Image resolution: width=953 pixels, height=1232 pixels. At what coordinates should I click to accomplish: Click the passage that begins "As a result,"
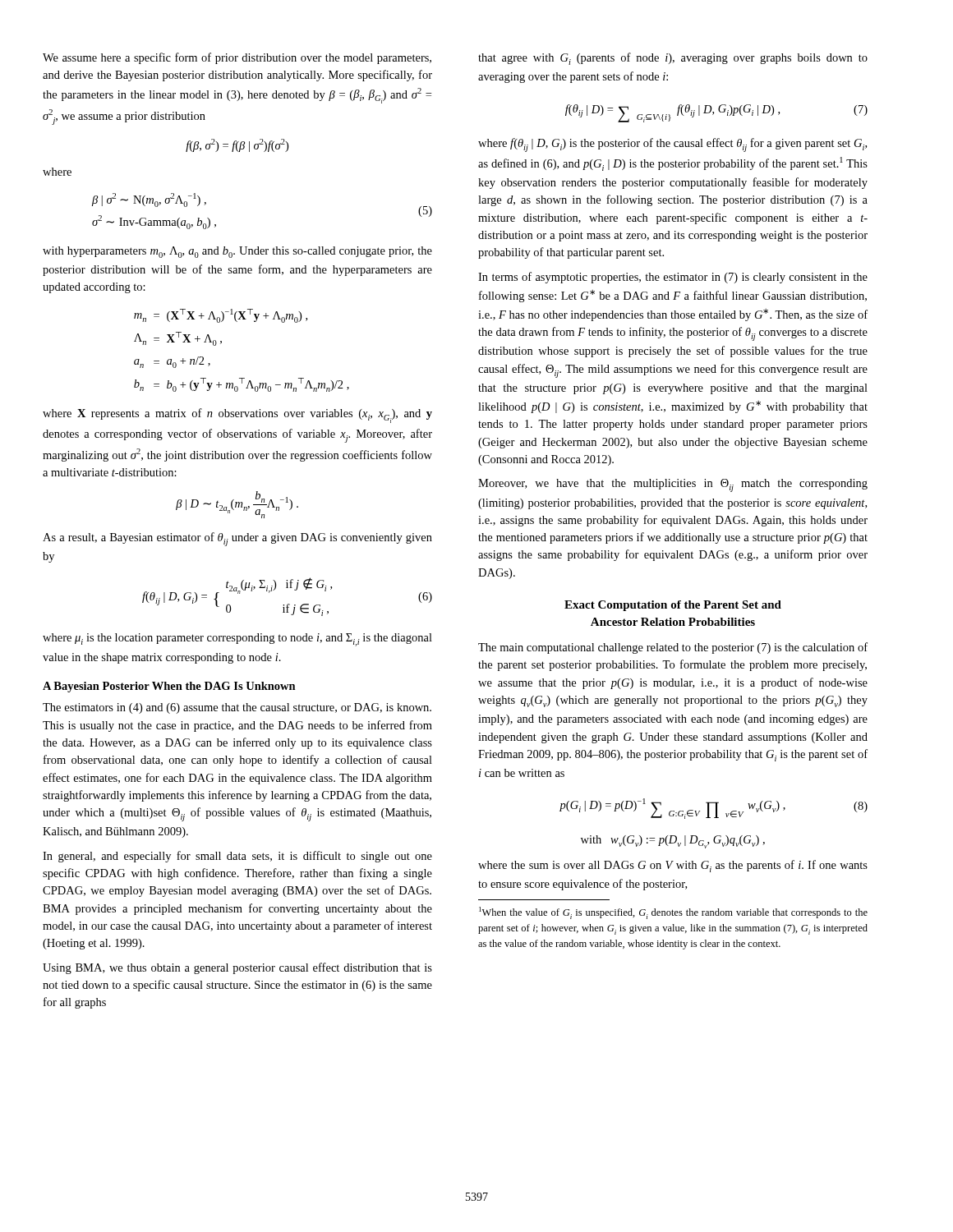click(237, 547)
